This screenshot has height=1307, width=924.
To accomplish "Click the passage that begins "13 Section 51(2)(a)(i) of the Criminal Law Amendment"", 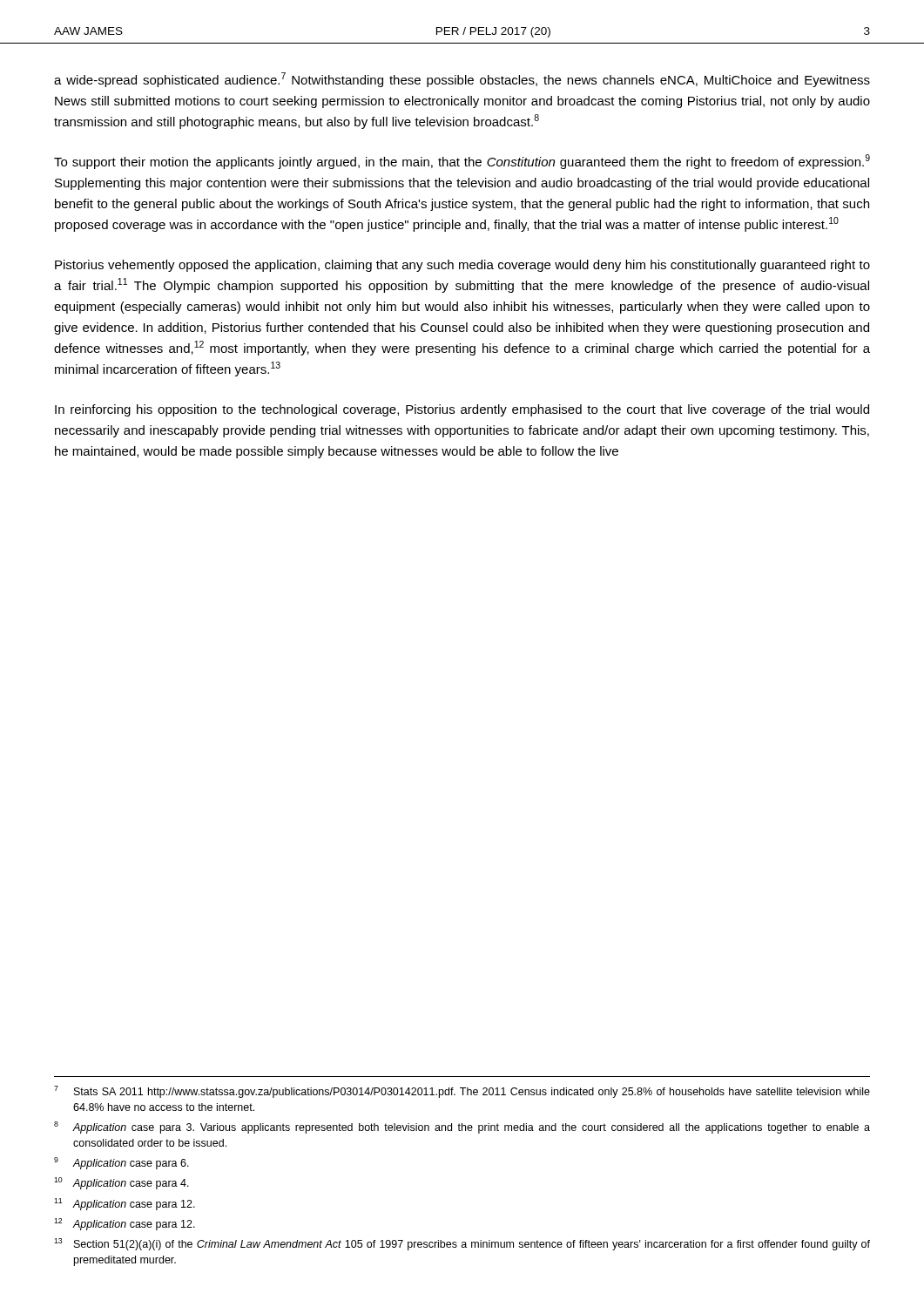I will 462,1252.
